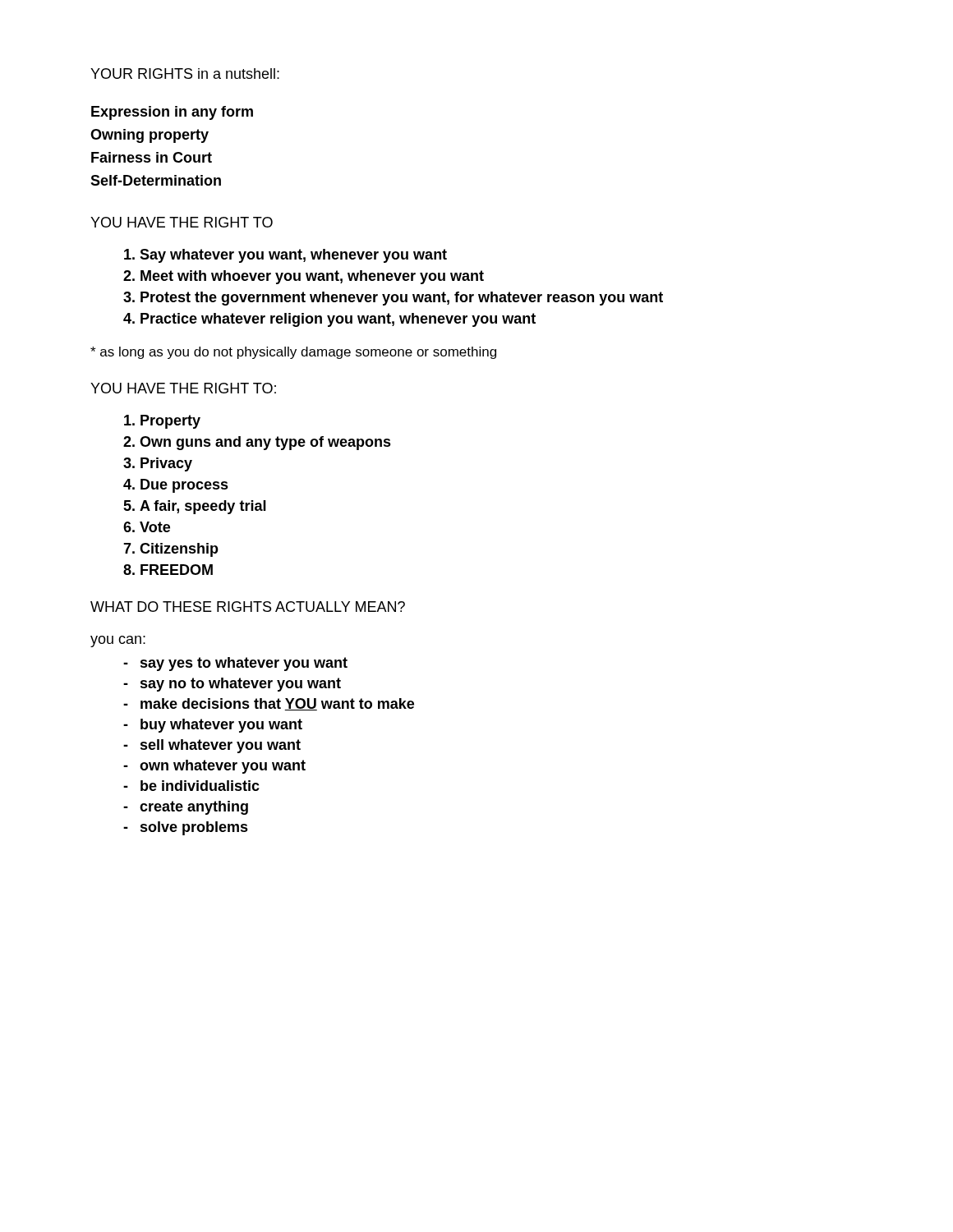The image size is (953, 1232).
Task: Find the element starting "solve problems"
Action: tap(194, 827)
